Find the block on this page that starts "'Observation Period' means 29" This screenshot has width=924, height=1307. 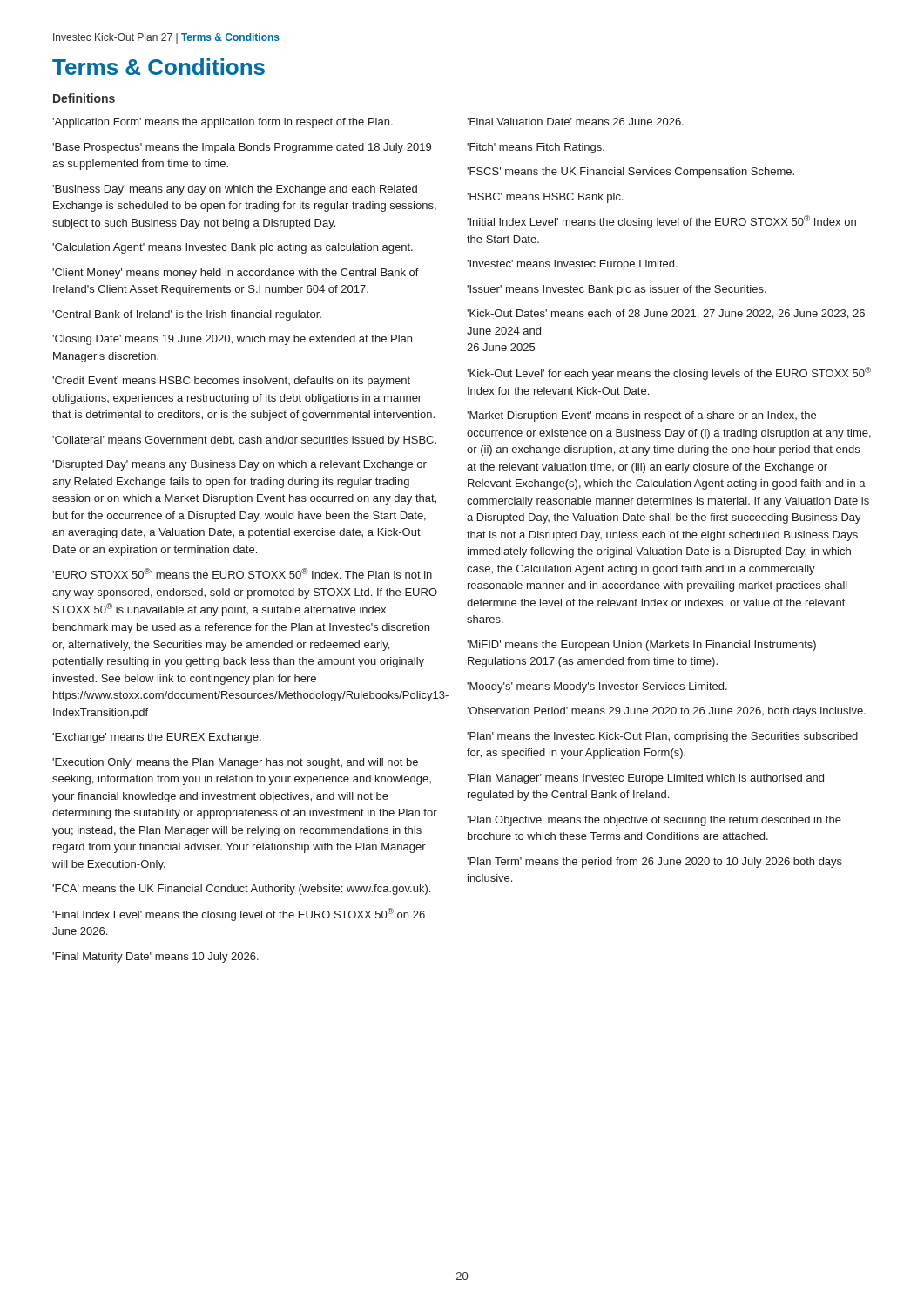(667, 711)
